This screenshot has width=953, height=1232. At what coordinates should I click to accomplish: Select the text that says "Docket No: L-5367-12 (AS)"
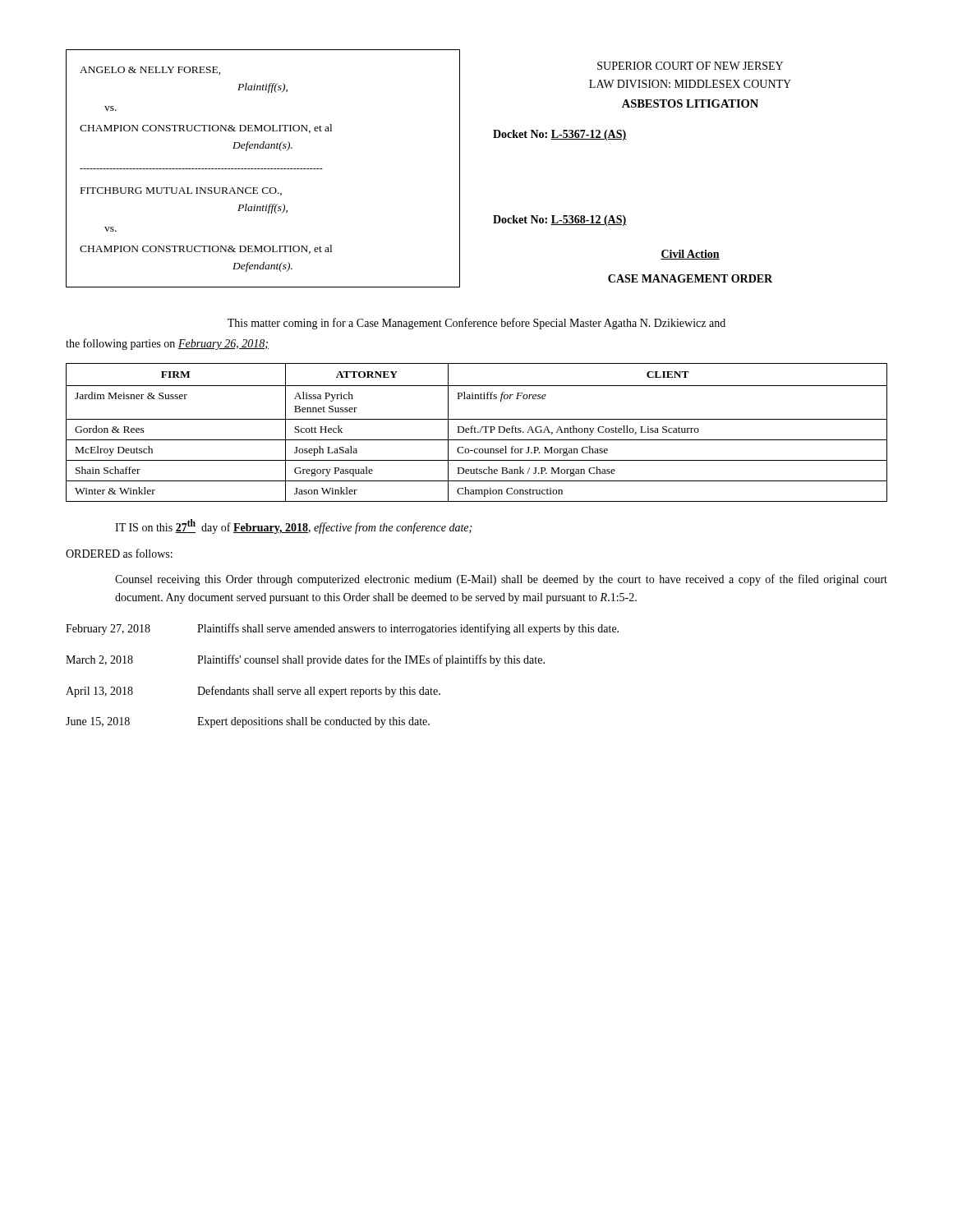click(x=560, y=134)
